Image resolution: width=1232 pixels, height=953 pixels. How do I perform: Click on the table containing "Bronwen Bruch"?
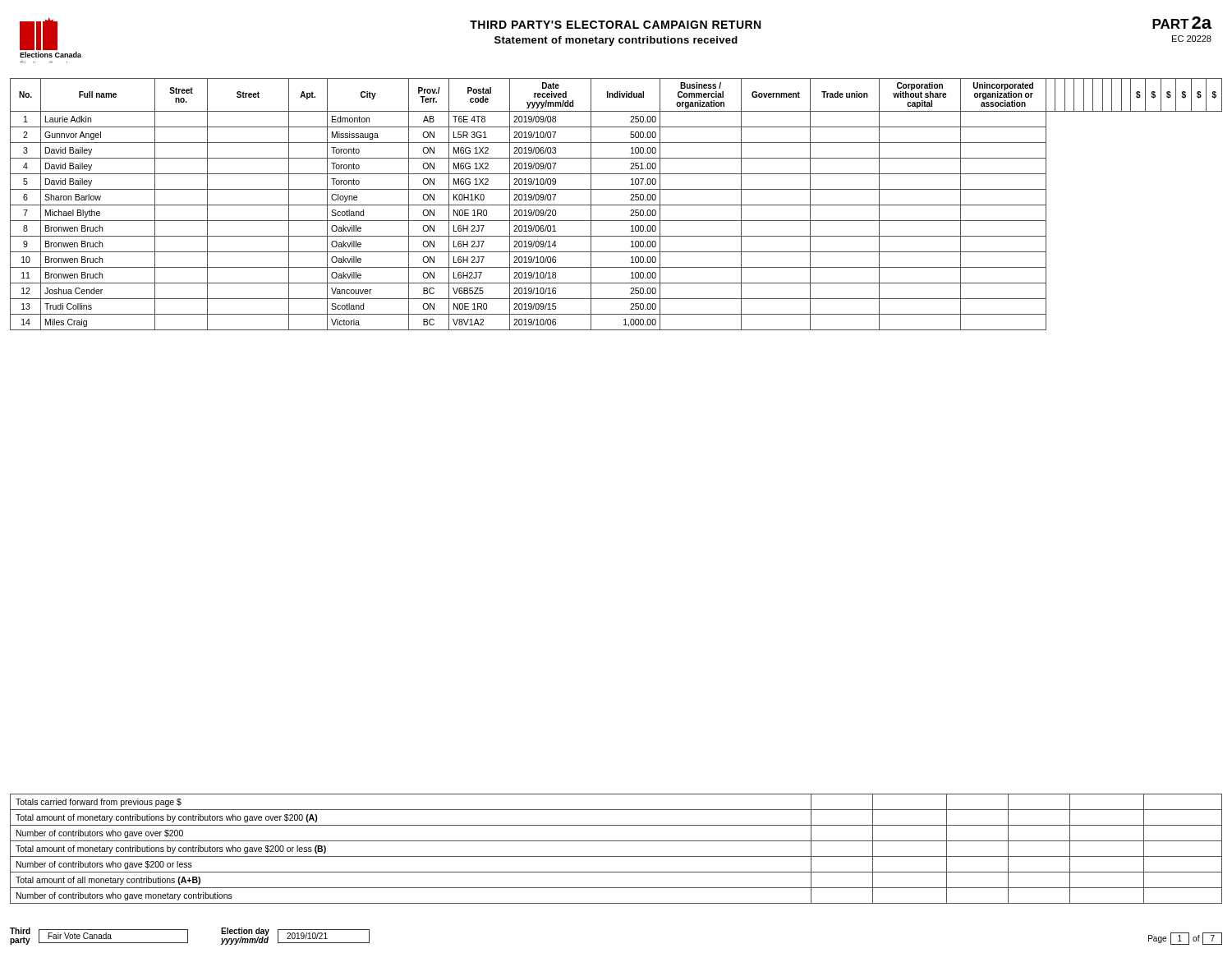point(616,204)
